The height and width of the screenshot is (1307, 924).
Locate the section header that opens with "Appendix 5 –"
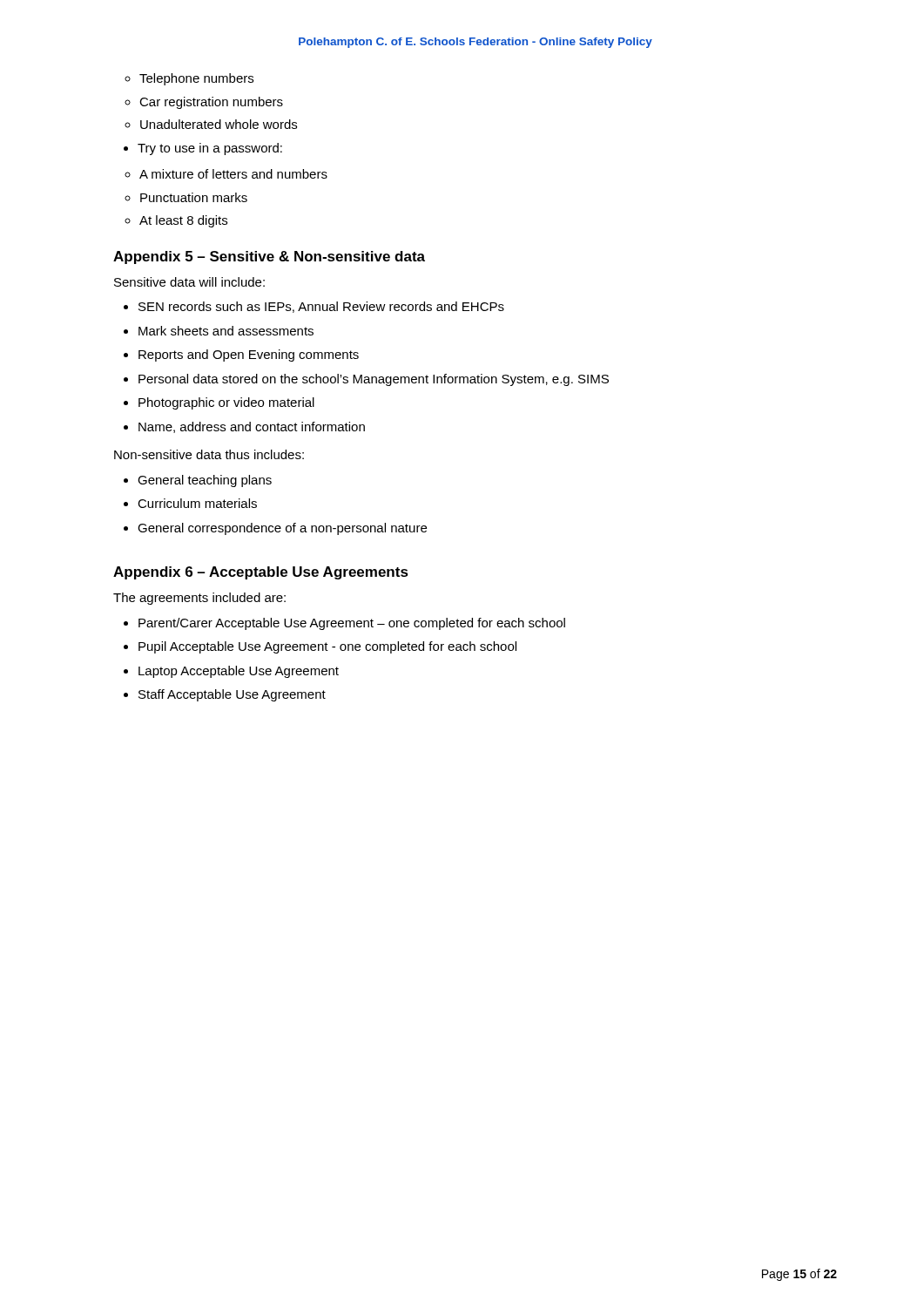click(269, 256)
